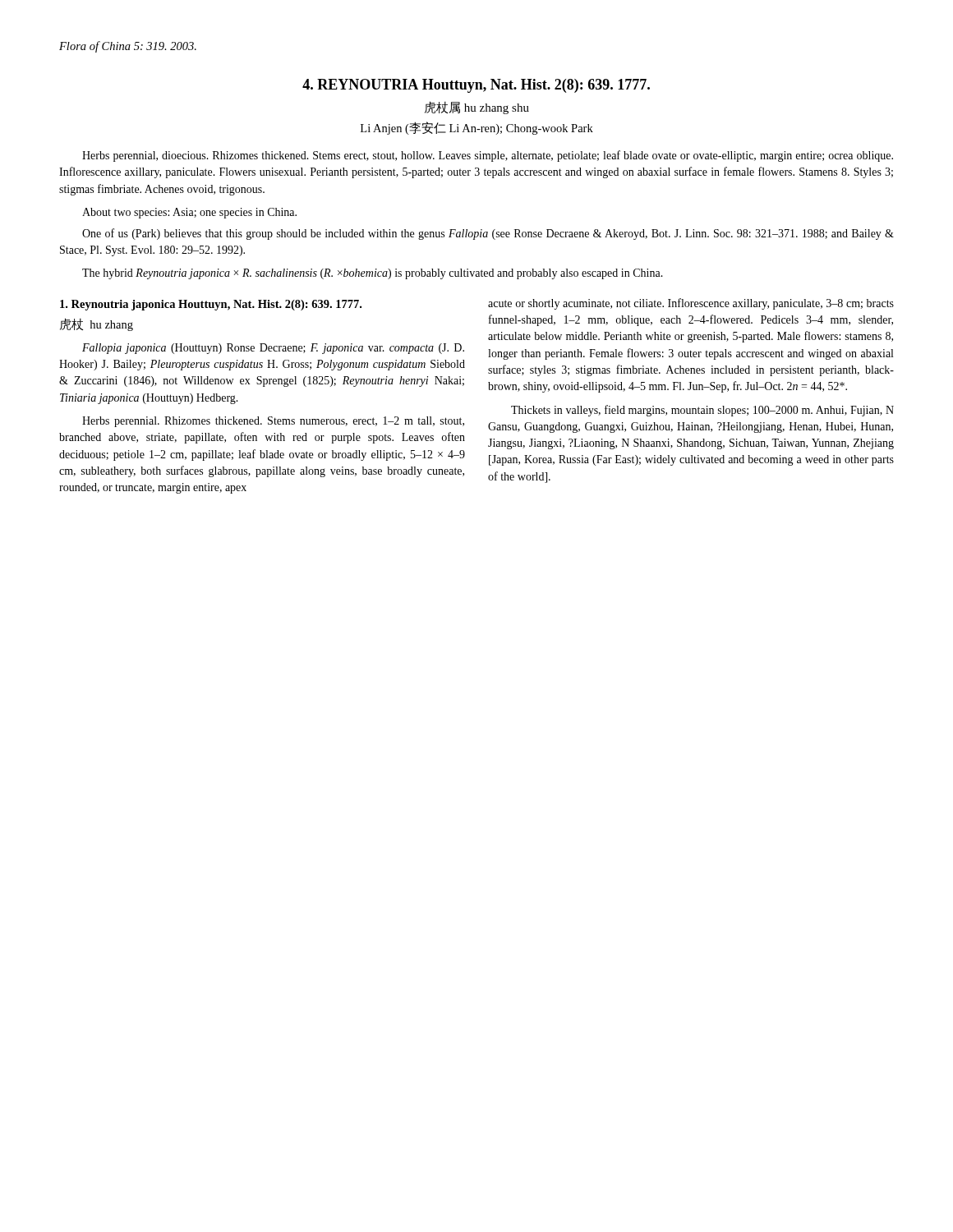This screenshot has height=1232, width=953.
Task: Find the text block that reads "Herbs perennial. Rhizomes thickened. Stems"
Action: (262, 455)
